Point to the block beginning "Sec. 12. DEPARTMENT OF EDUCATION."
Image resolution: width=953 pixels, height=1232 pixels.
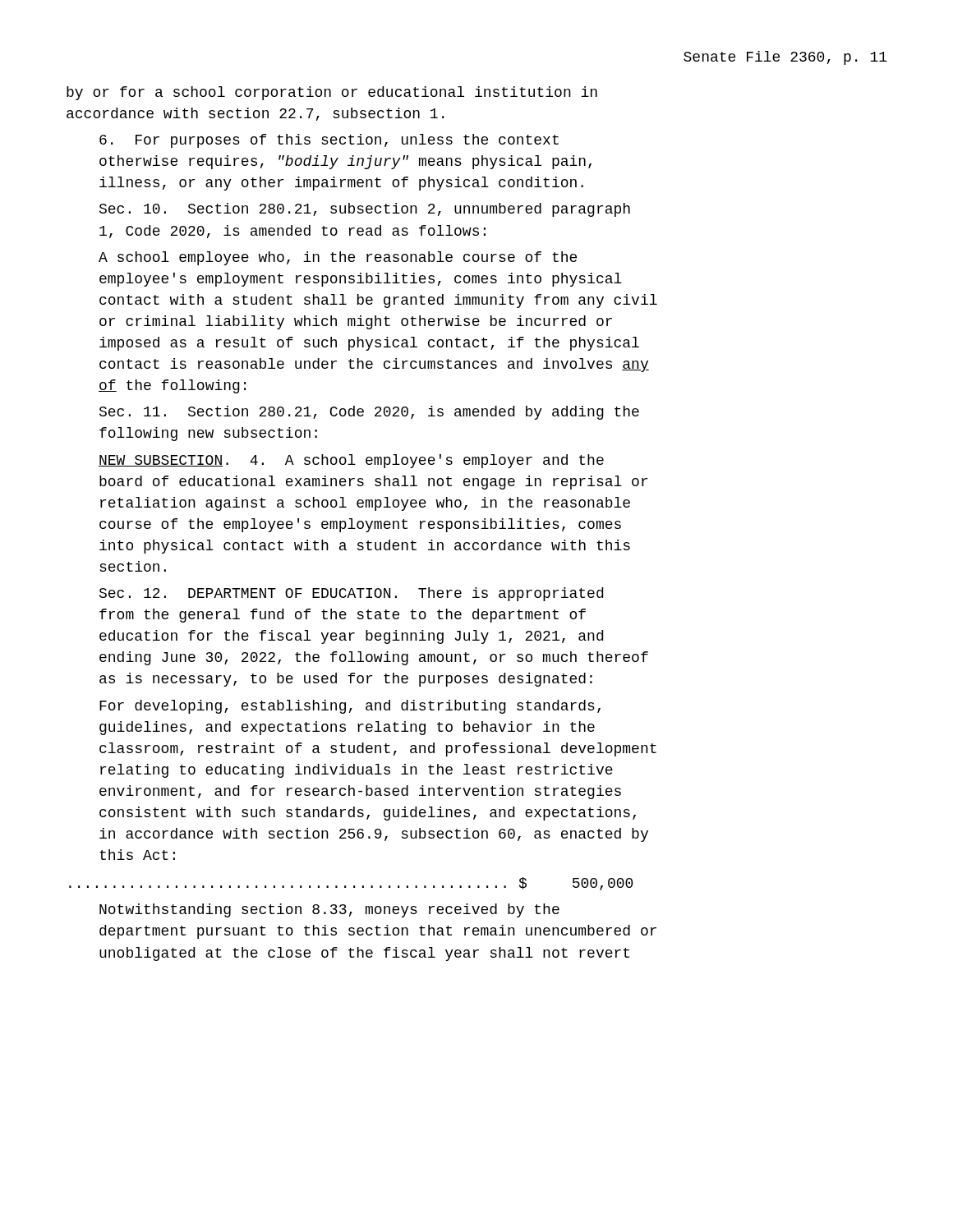374,637
